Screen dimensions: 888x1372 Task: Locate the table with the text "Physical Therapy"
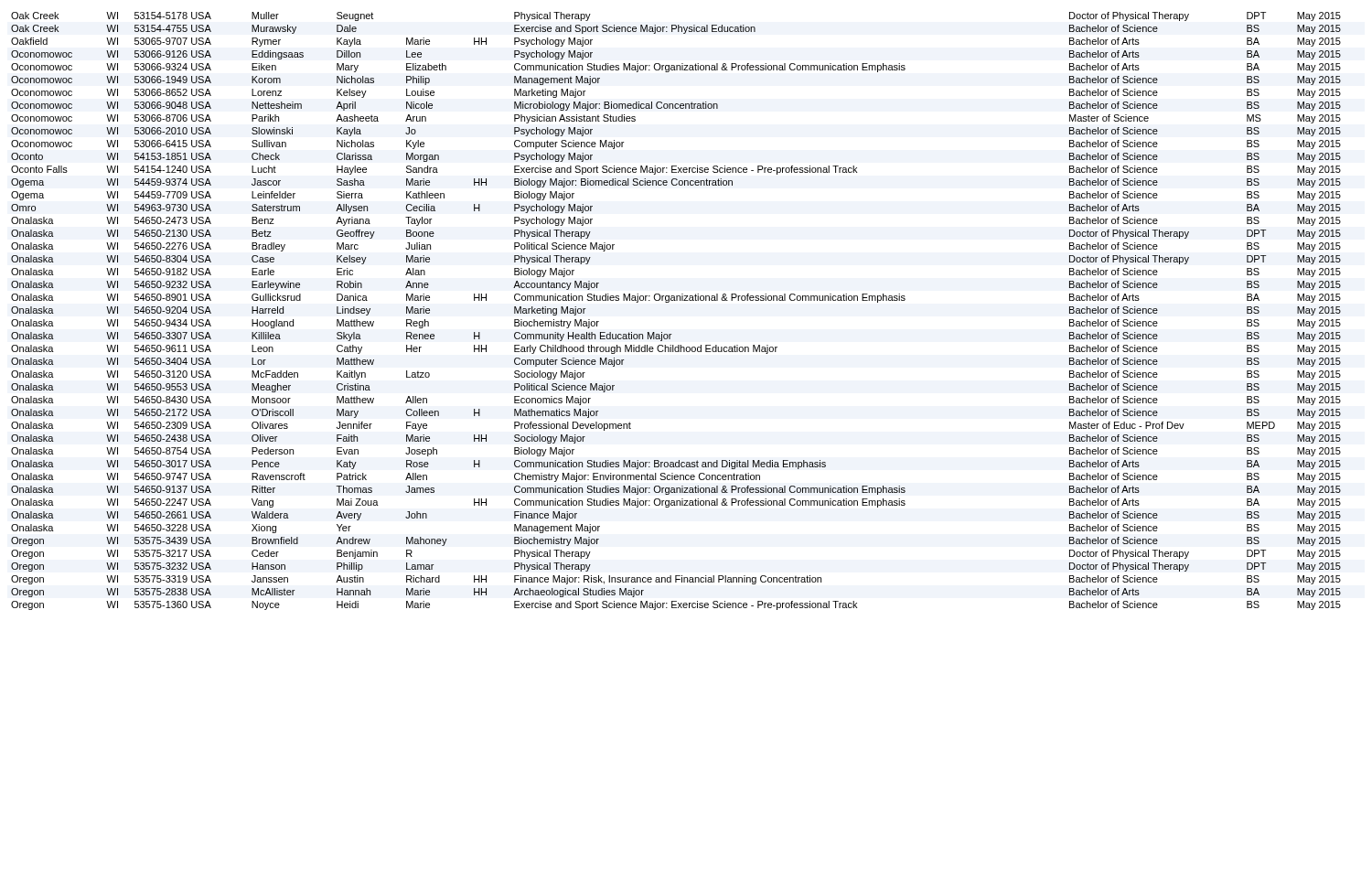[686, 310]
